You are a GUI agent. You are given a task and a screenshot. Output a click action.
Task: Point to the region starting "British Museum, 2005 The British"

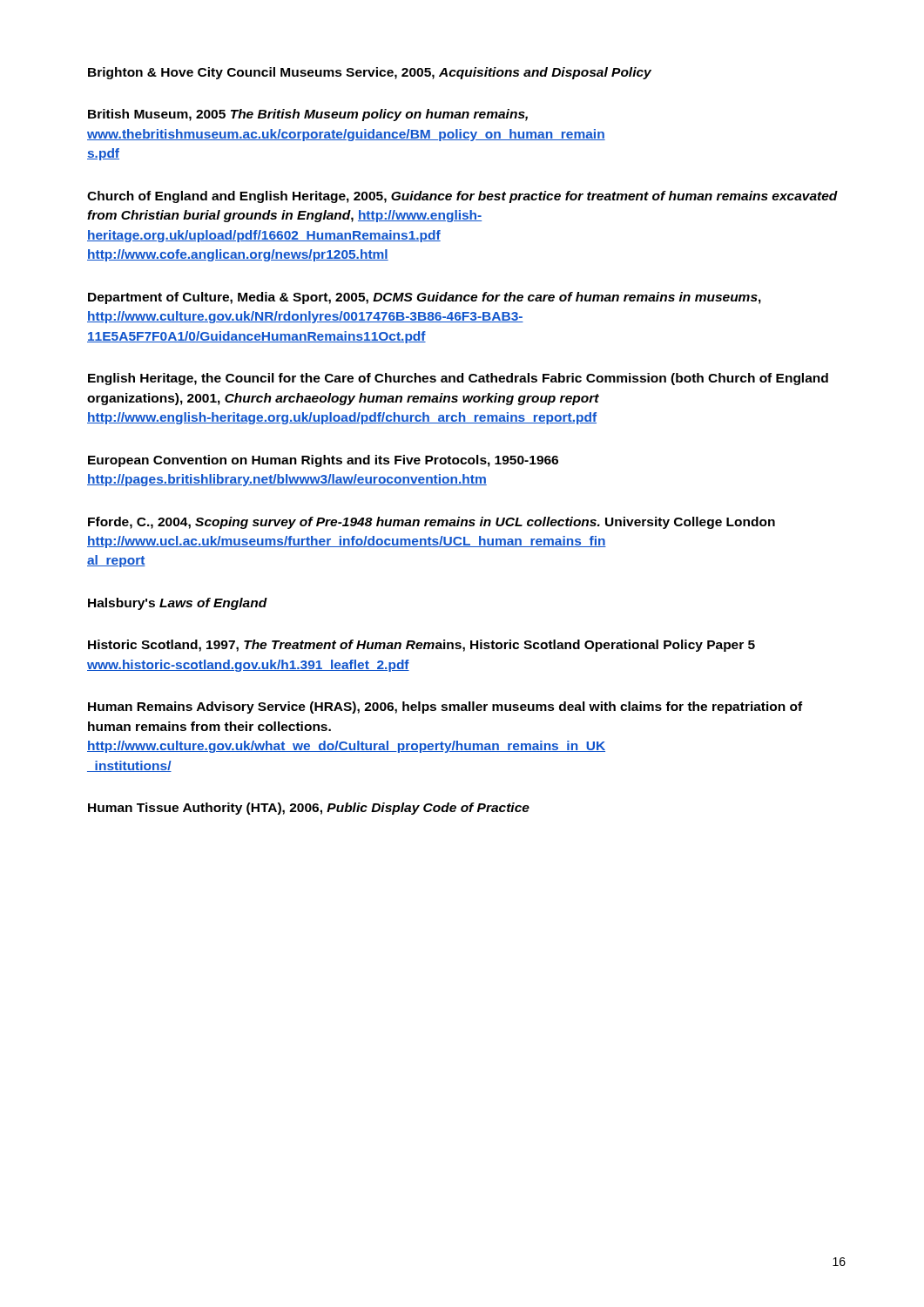tap(346, 134)
